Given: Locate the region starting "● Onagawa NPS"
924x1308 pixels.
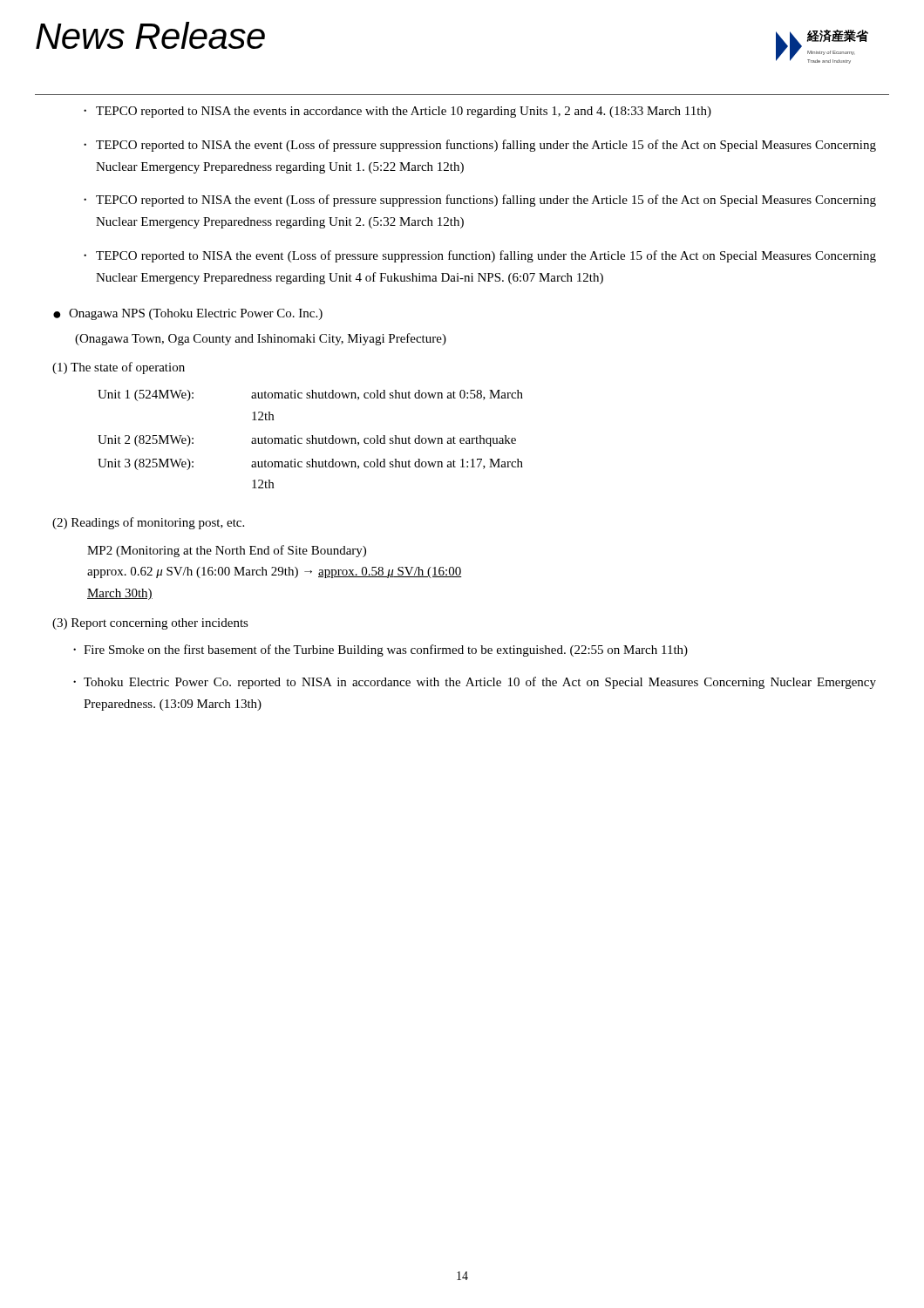Looking at the screenshot, I should [188, 315].
